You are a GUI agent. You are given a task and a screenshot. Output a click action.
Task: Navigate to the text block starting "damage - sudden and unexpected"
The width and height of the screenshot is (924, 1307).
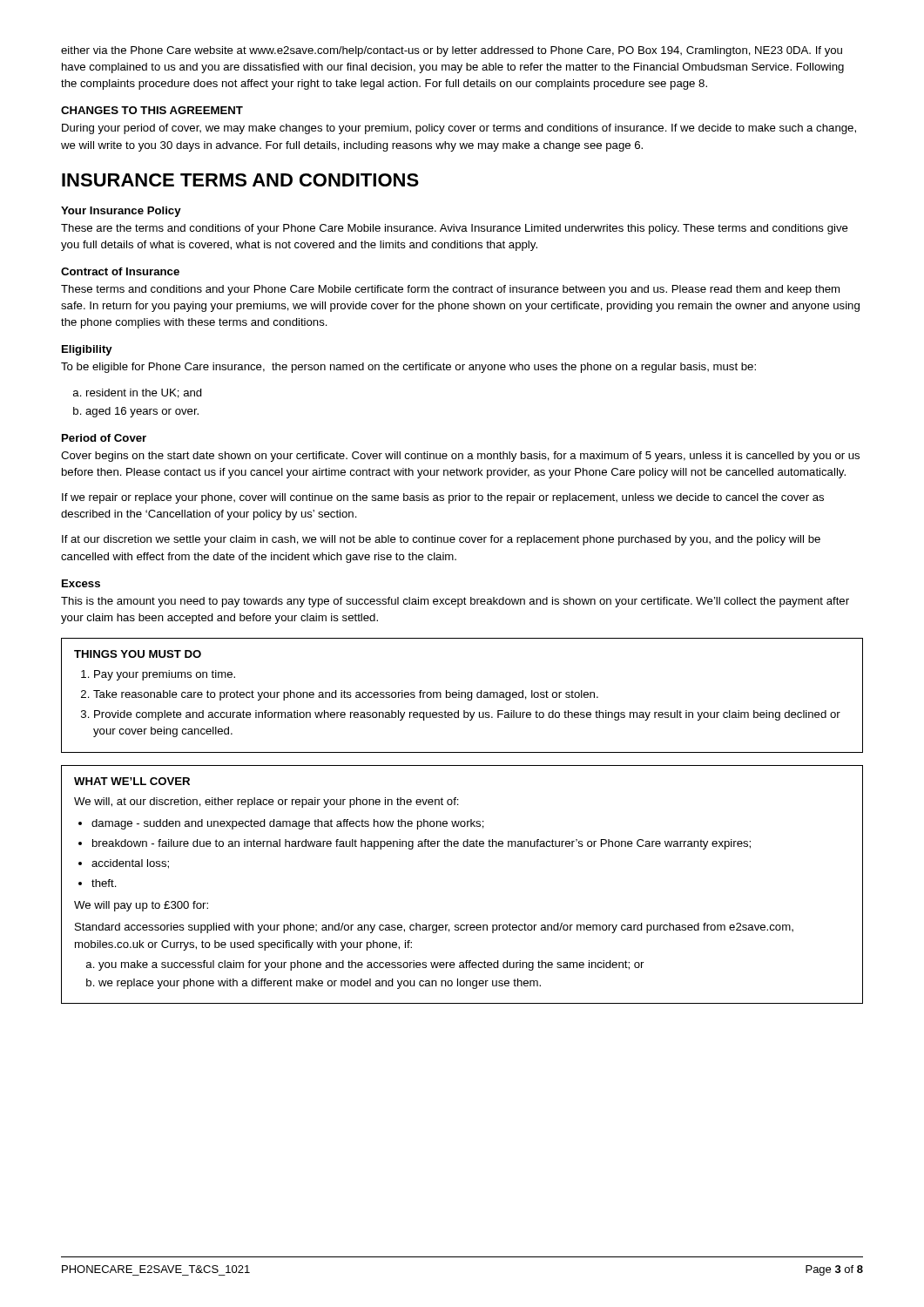pyautogui.click(x=288, y=823)
